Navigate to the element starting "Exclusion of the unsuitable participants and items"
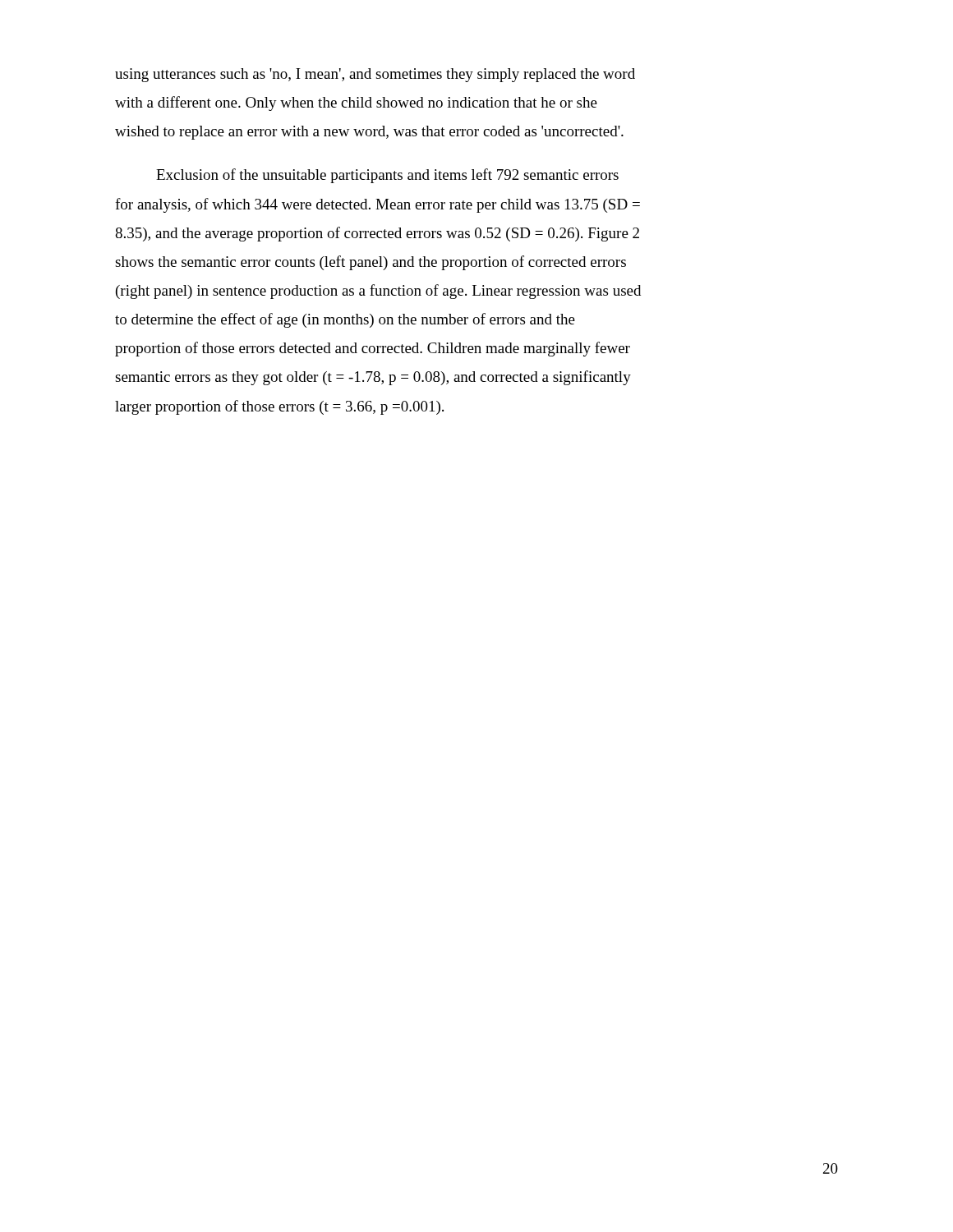Image resolution: width=953 pixels, height=1232 pixels. [x=476, y=290]
